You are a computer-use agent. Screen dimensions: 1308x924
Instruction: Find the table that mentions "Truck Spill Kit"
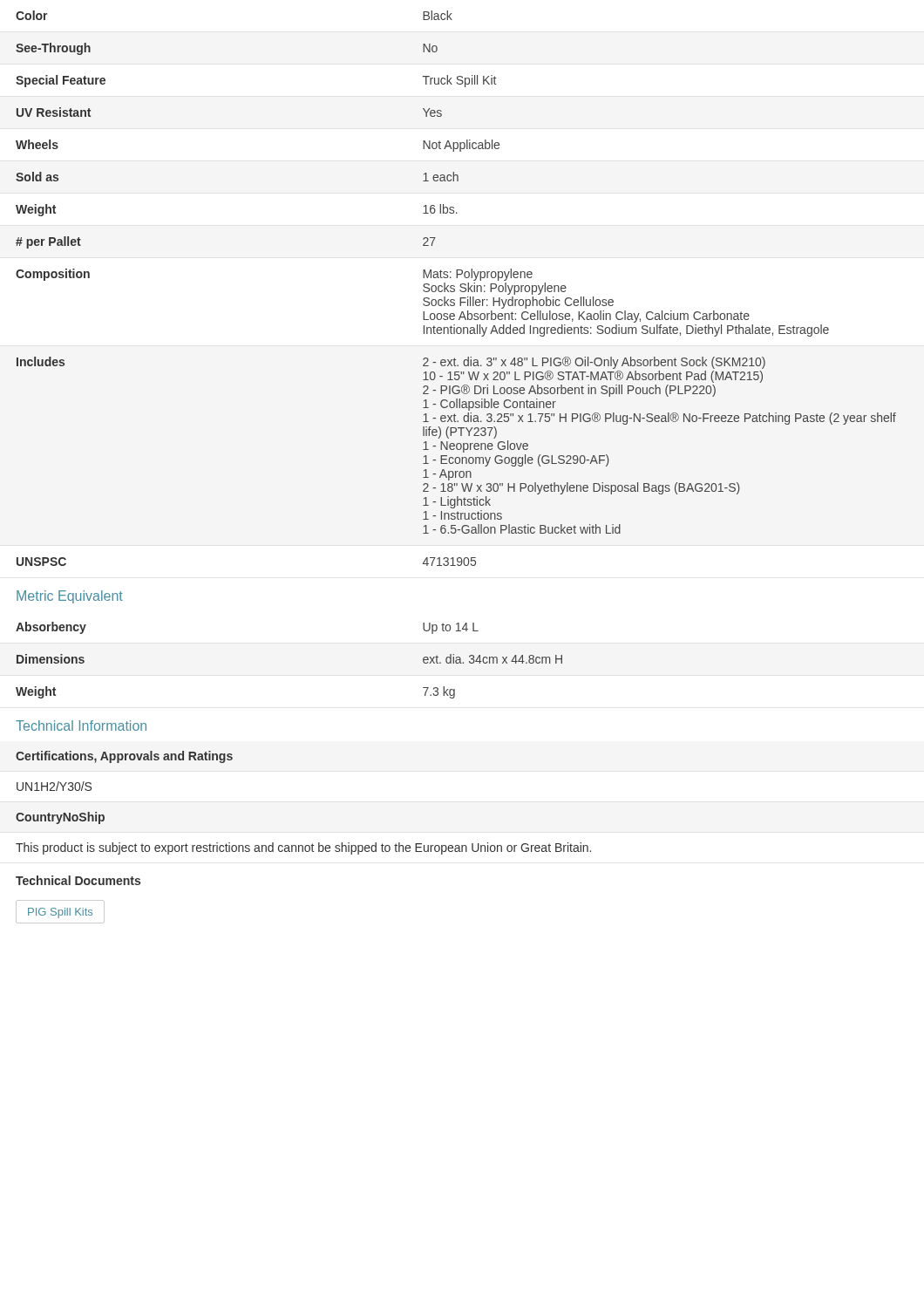pyautogui.click(x=462, y=289)
